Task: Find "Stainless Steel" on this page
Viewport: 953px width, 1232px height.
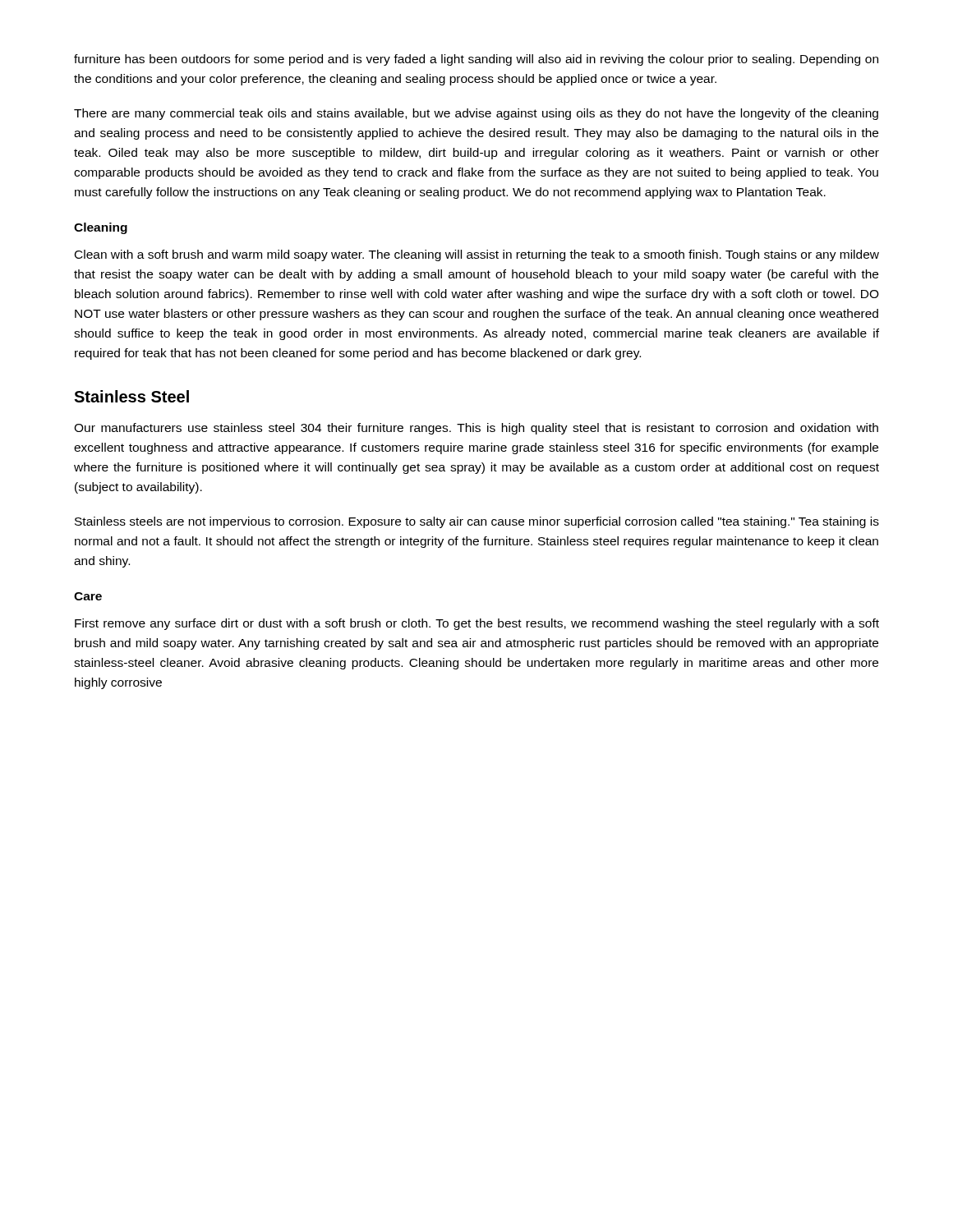Action: pyautogui.click(x=132, y=397)
